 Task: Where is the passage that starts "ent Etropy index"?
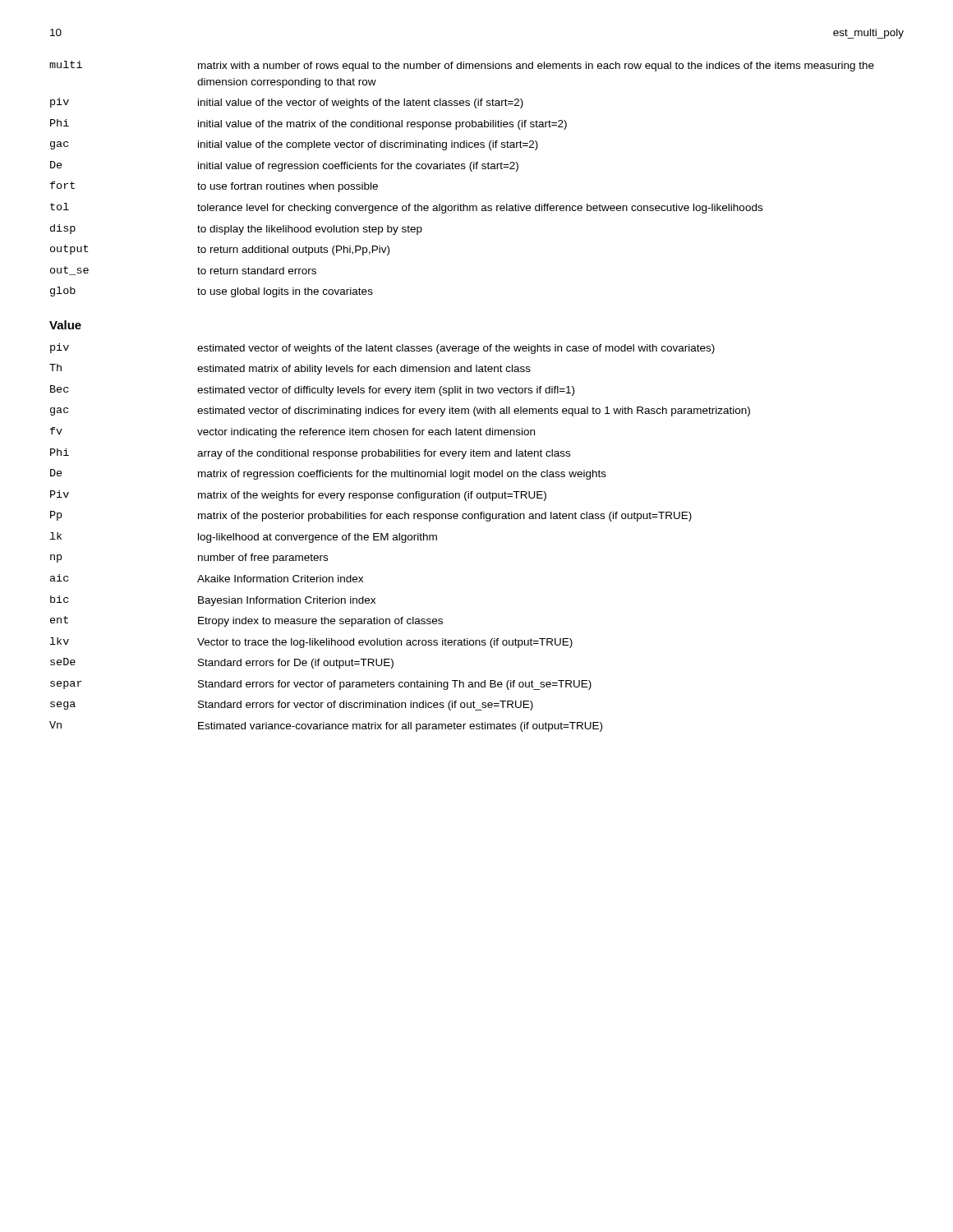click(x=246, y=621)
